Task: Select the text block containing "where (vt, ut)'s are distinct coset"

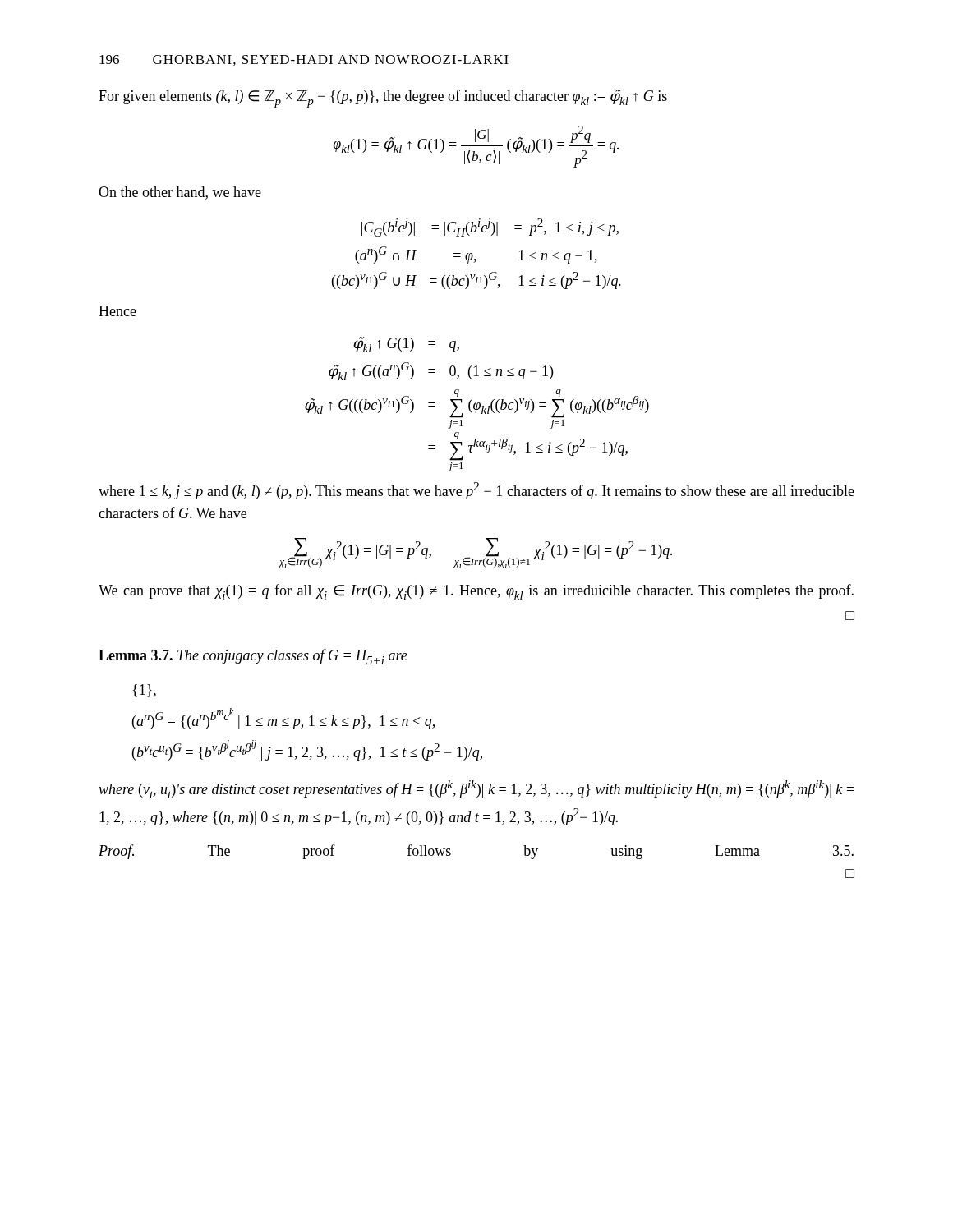Action: (476, 802)
